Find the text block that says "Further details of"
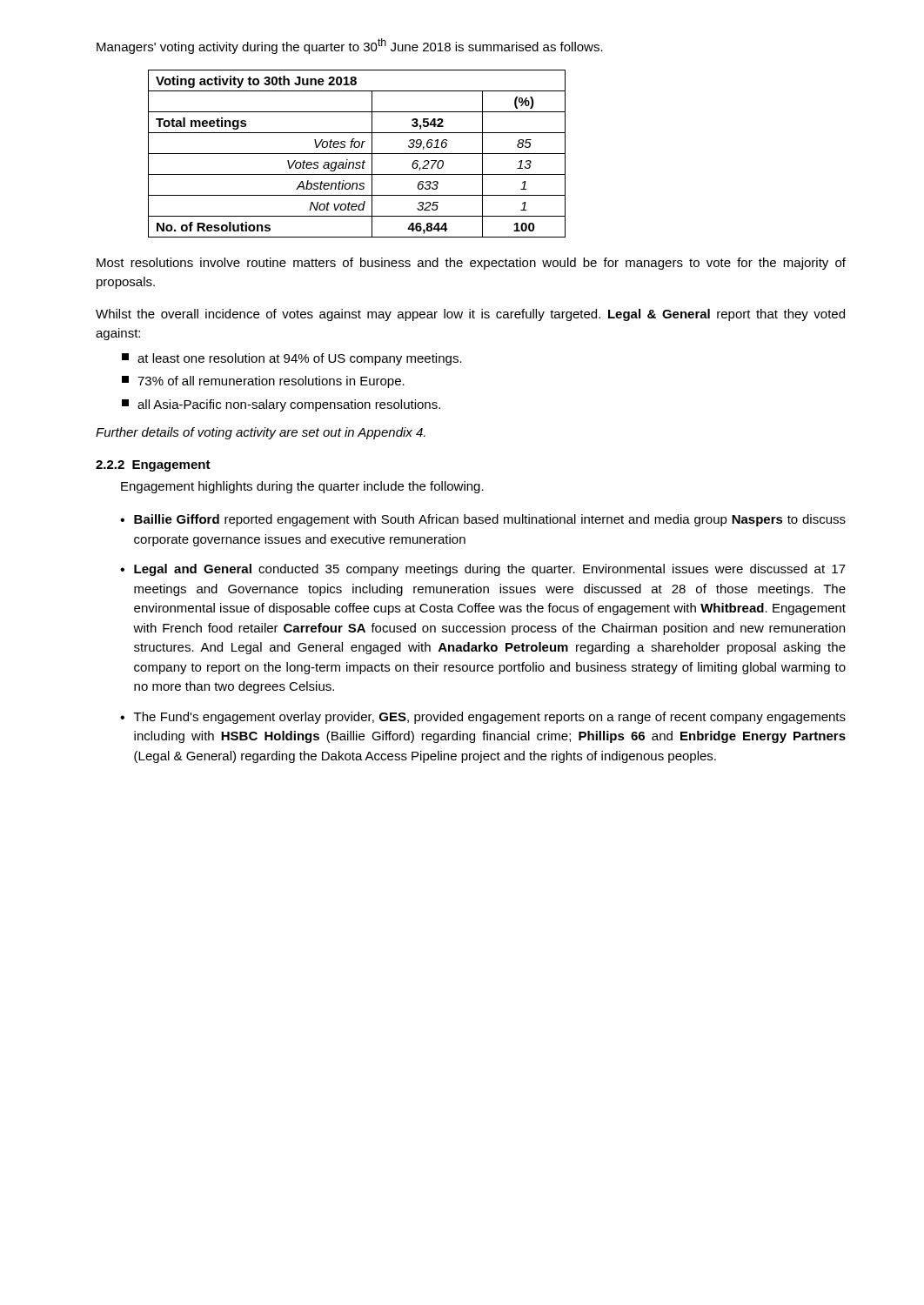The image size is (924, 1305). pyautogui.click(x=261, y=432)
